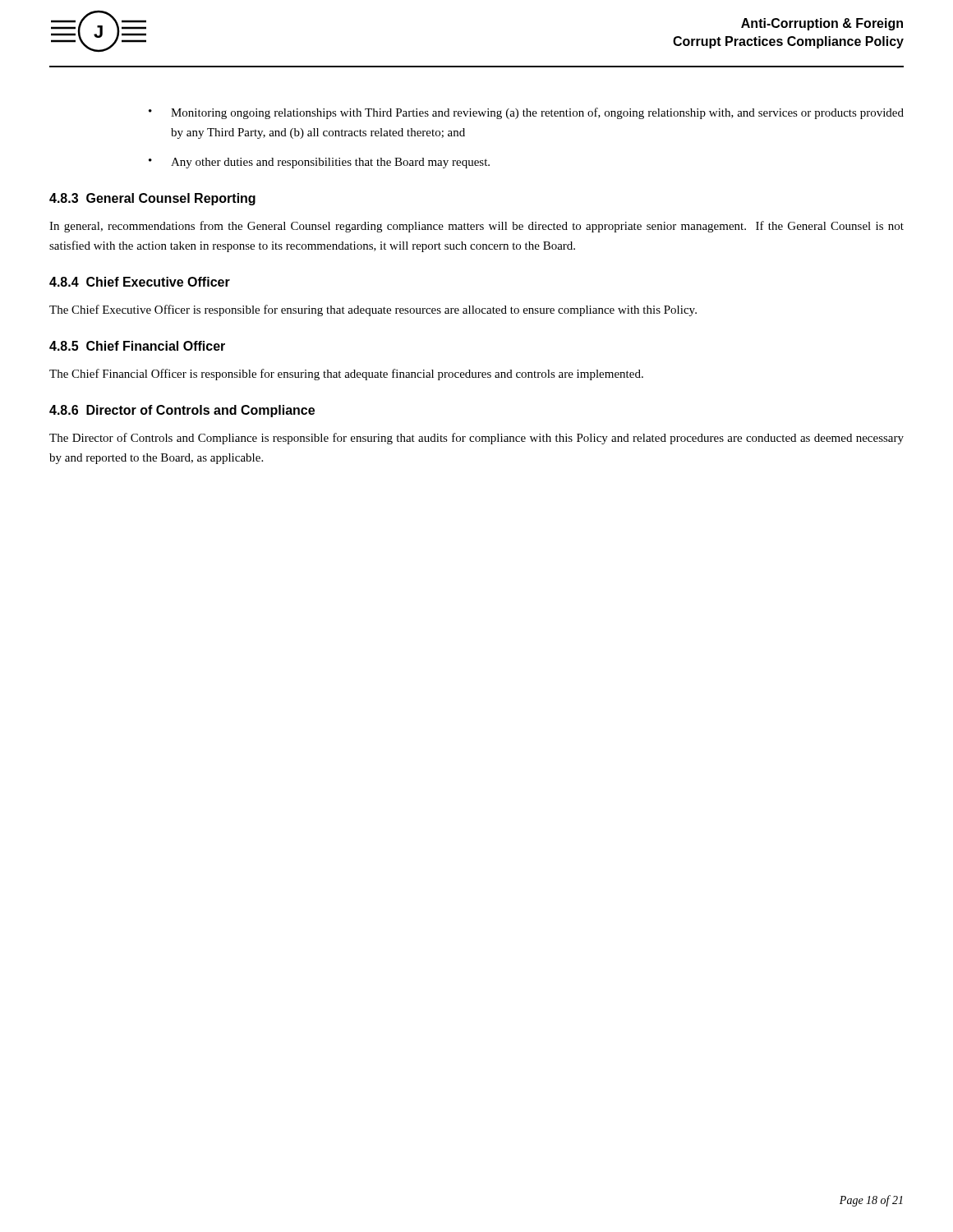The image size is (953, 1232).
Task: Find the text starting "• Any other duties and responsibilities that"
Action: click(x=319, y=162)
